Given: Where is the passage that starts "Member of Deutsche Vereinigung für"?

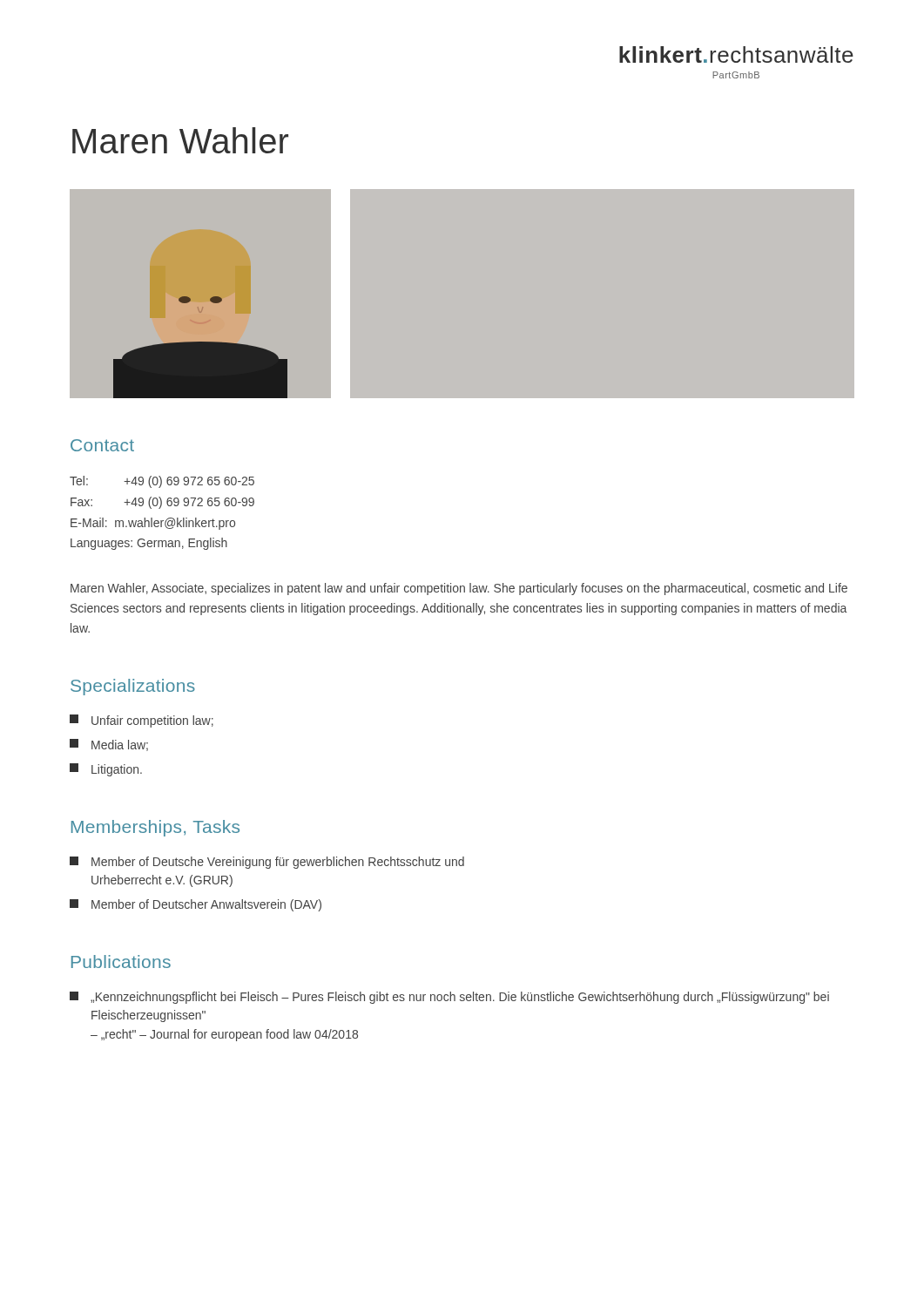Looking at the screenshot, I should (462, 872).
